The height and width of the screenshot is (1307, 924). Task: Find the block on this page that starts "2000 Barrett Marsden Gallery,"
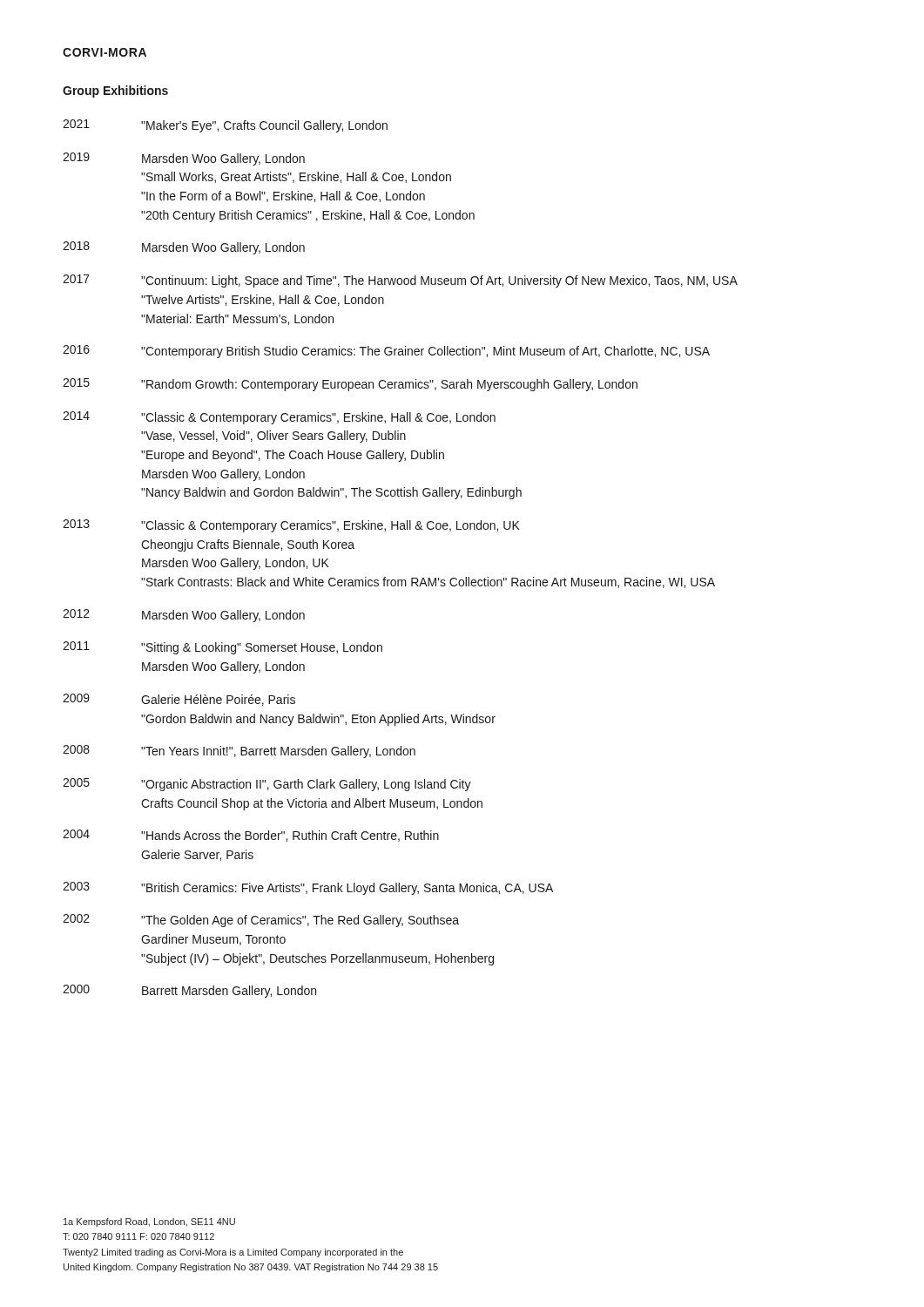(x=189, y=991)
